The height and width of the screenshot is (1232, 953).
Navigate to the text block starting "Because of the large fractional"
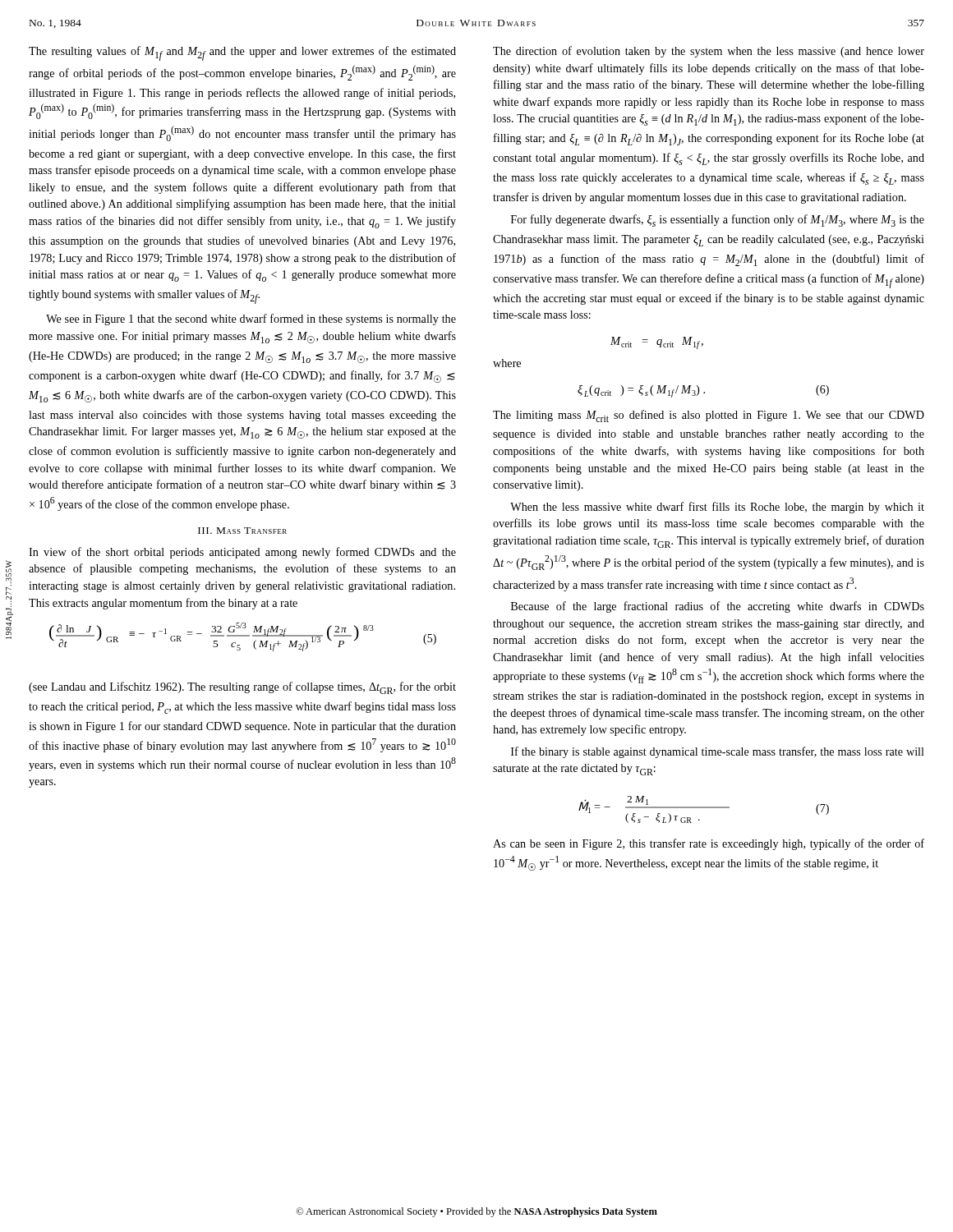point(709,668)
